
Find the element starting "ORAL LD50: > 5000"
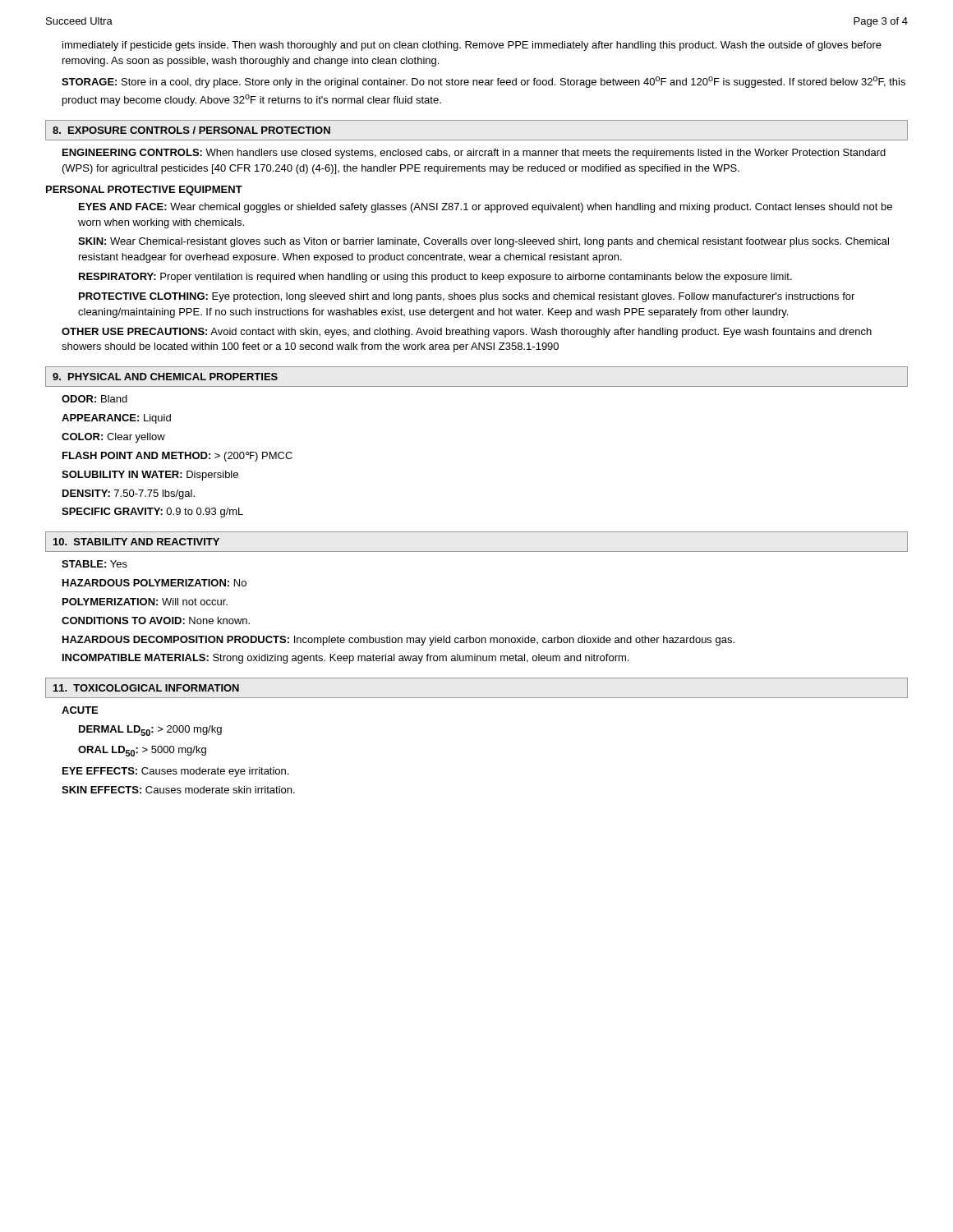coord(142,751)
